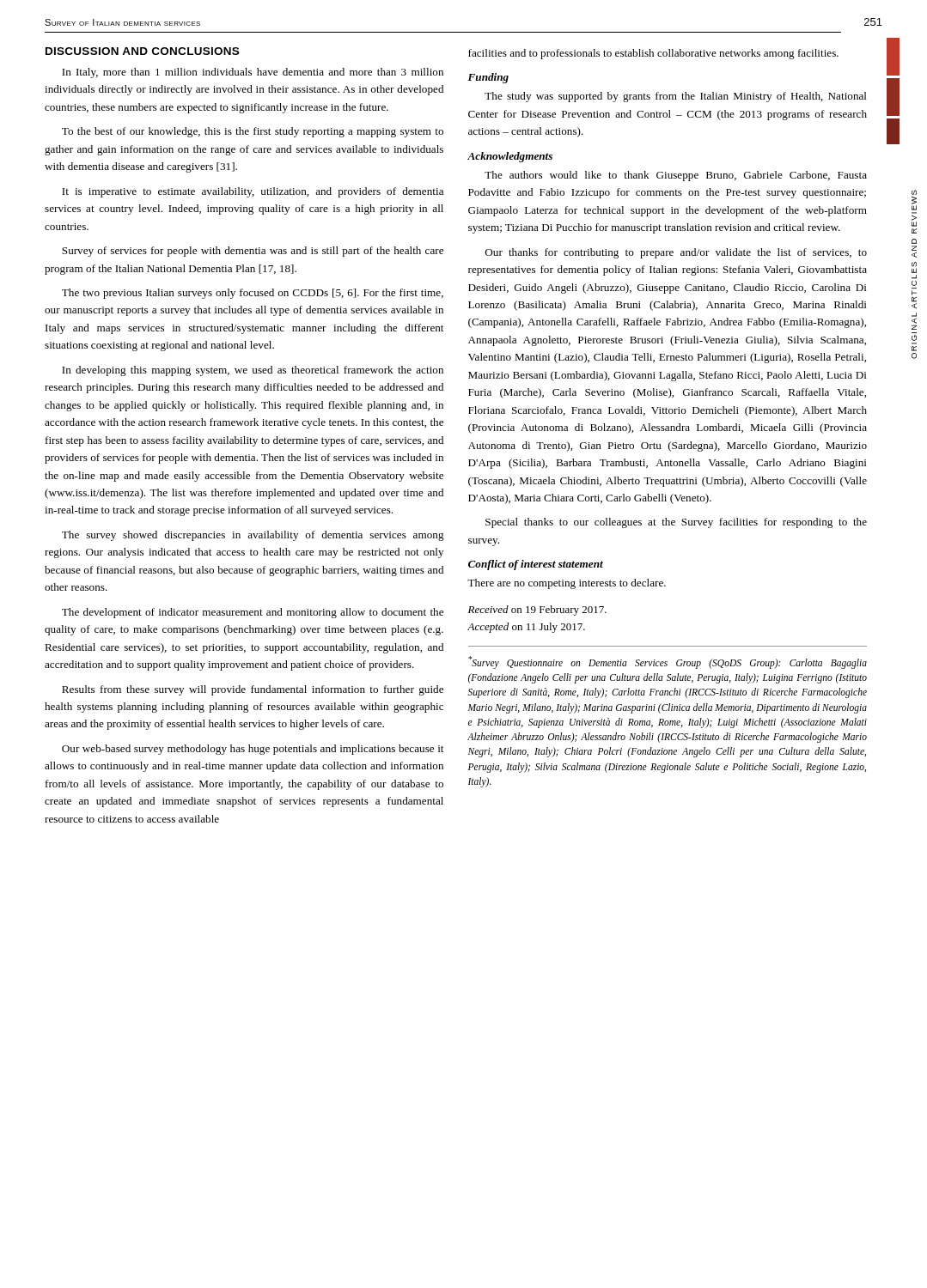Select the text block containing "Our web-based survey methodology has"
This screenshot has height=1288, width=927.
[x=244, y=784]
